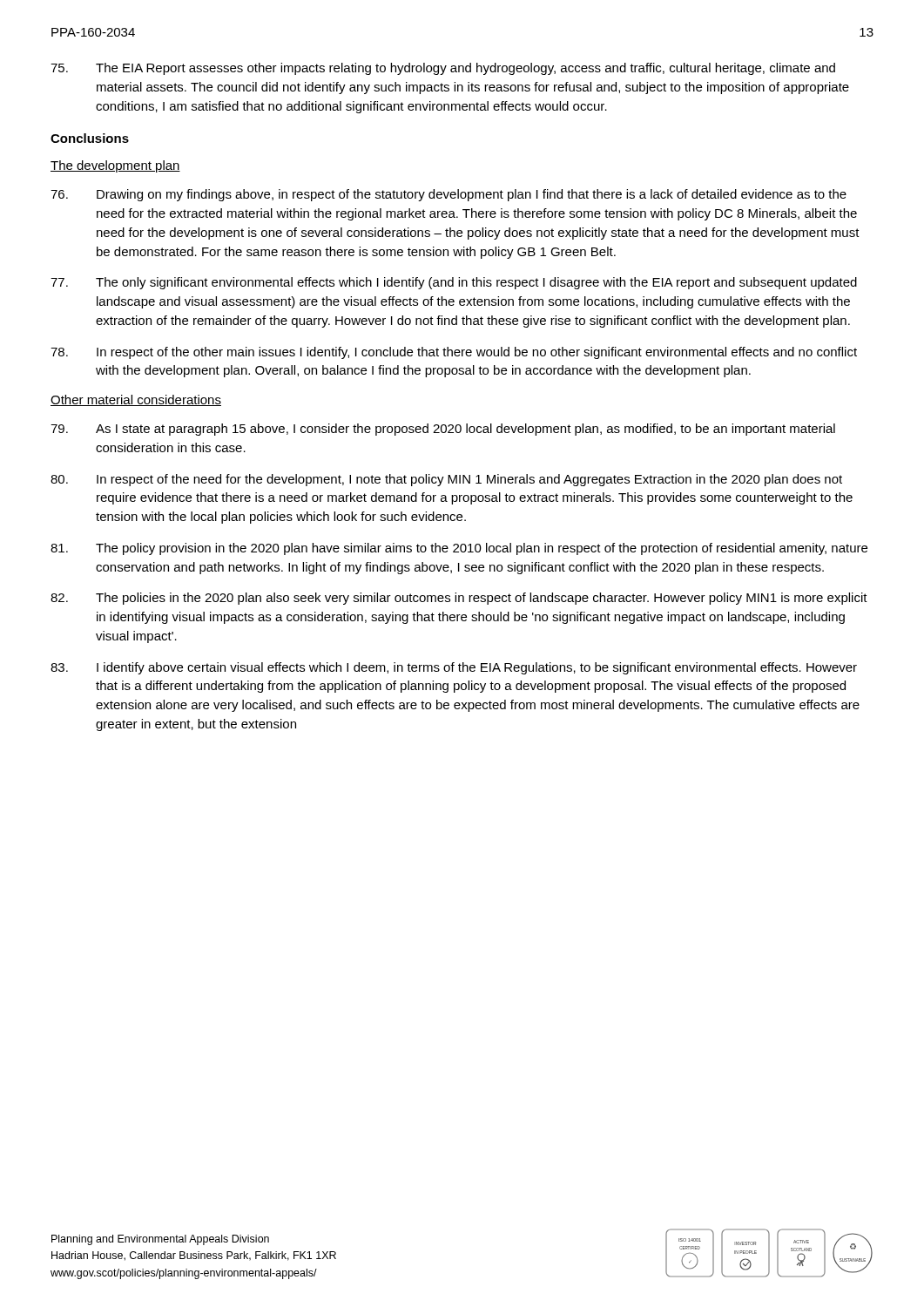This screenshot has height=1307, width=924.
Task: Locate the text block containing "The policy provision in"
Action: [462, 557]
